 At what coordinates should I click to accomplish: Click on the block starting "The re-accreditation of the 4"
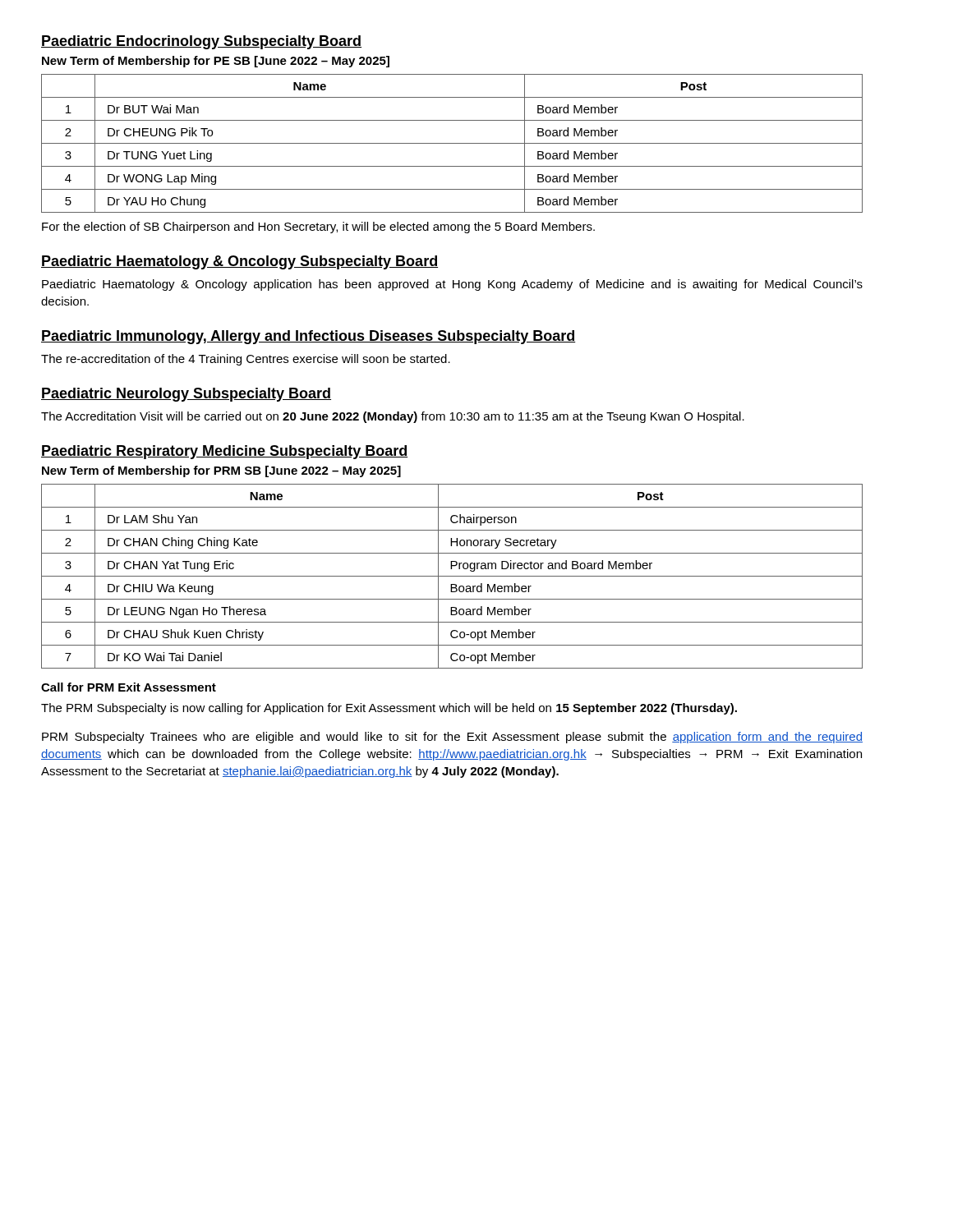(x=246, y=359)
